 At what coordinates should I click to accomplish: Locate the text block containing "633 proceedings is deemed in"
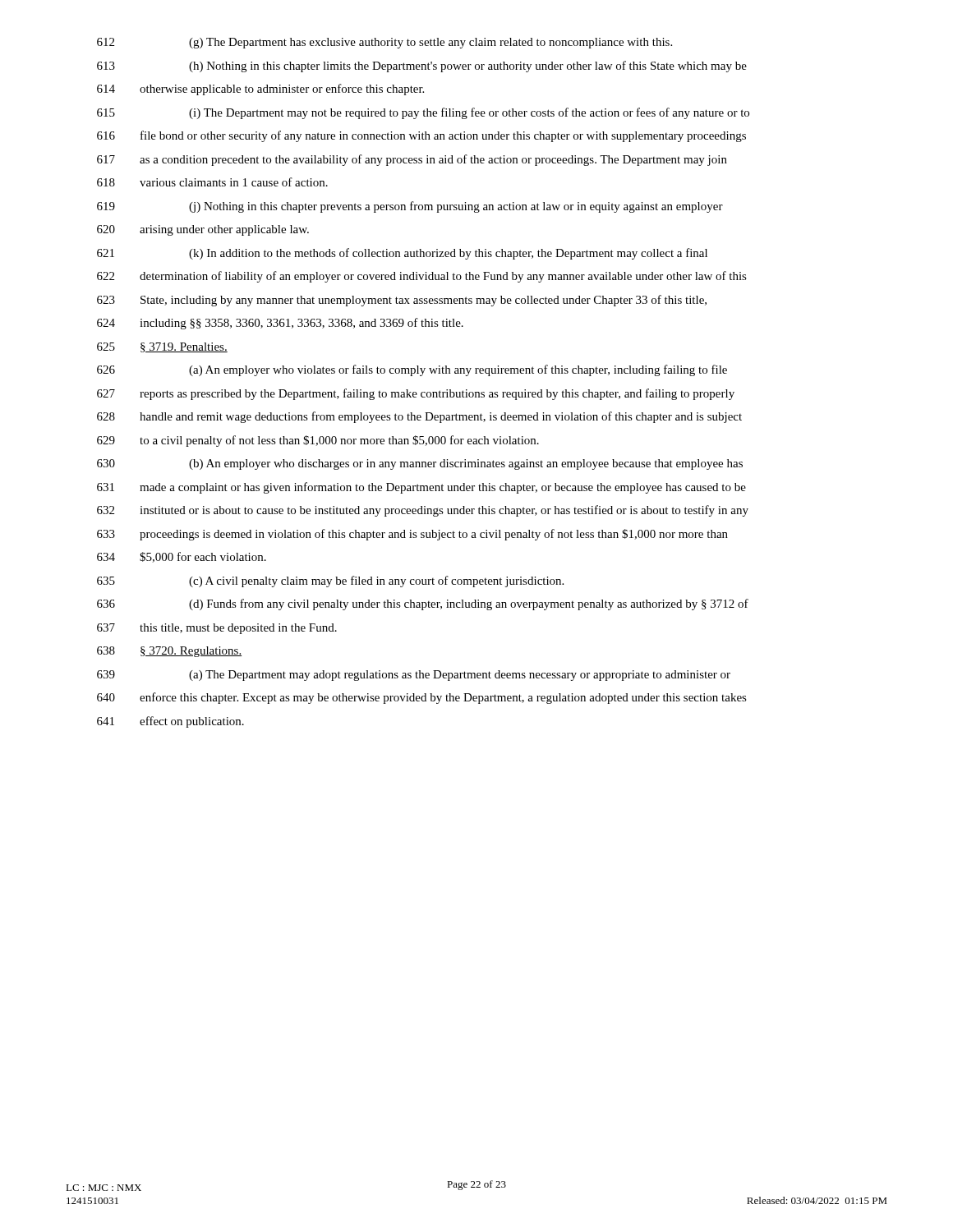point(476,534)
